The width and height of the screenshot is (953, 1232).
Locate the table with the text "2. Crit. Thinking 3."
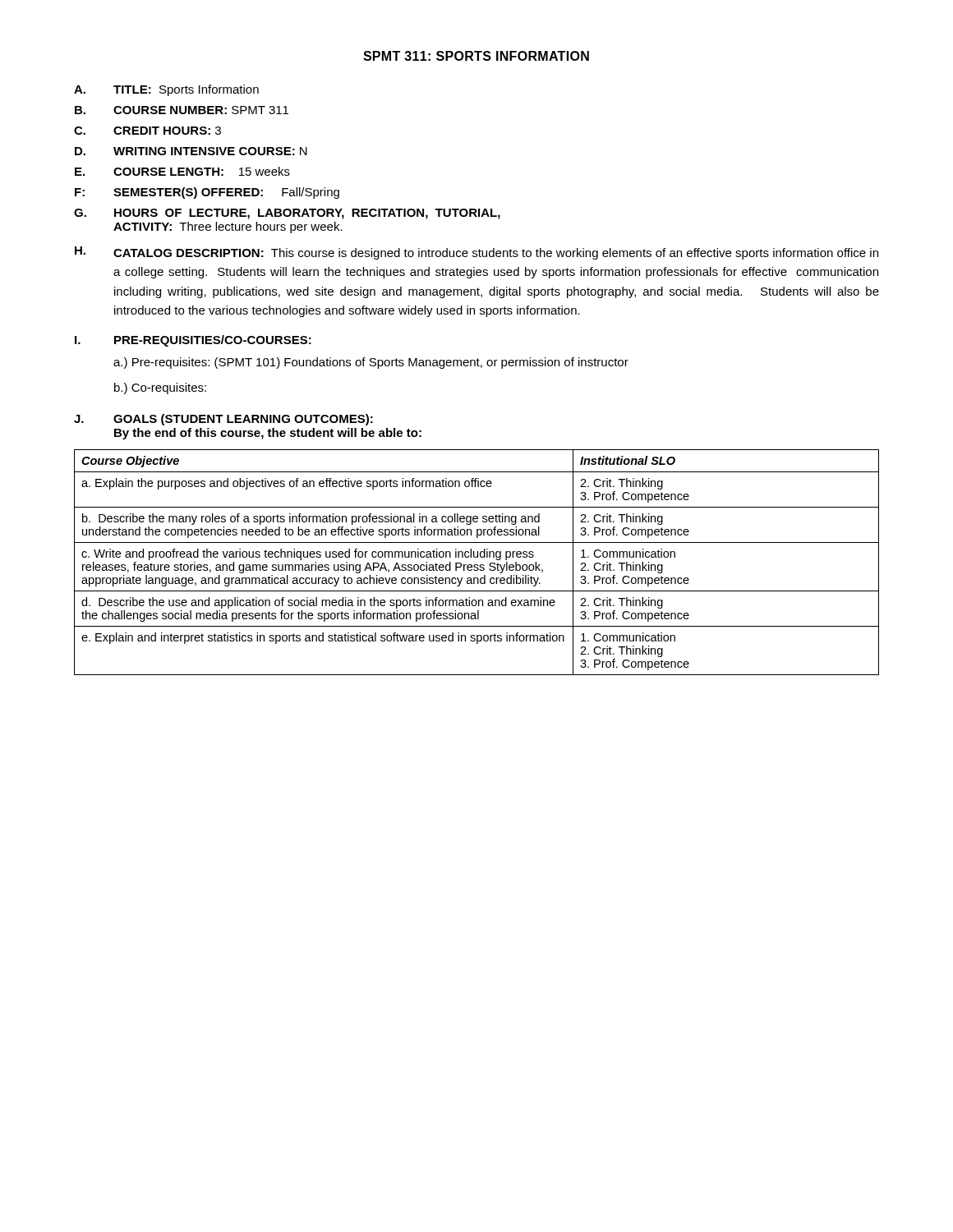[x=476, y=562]
